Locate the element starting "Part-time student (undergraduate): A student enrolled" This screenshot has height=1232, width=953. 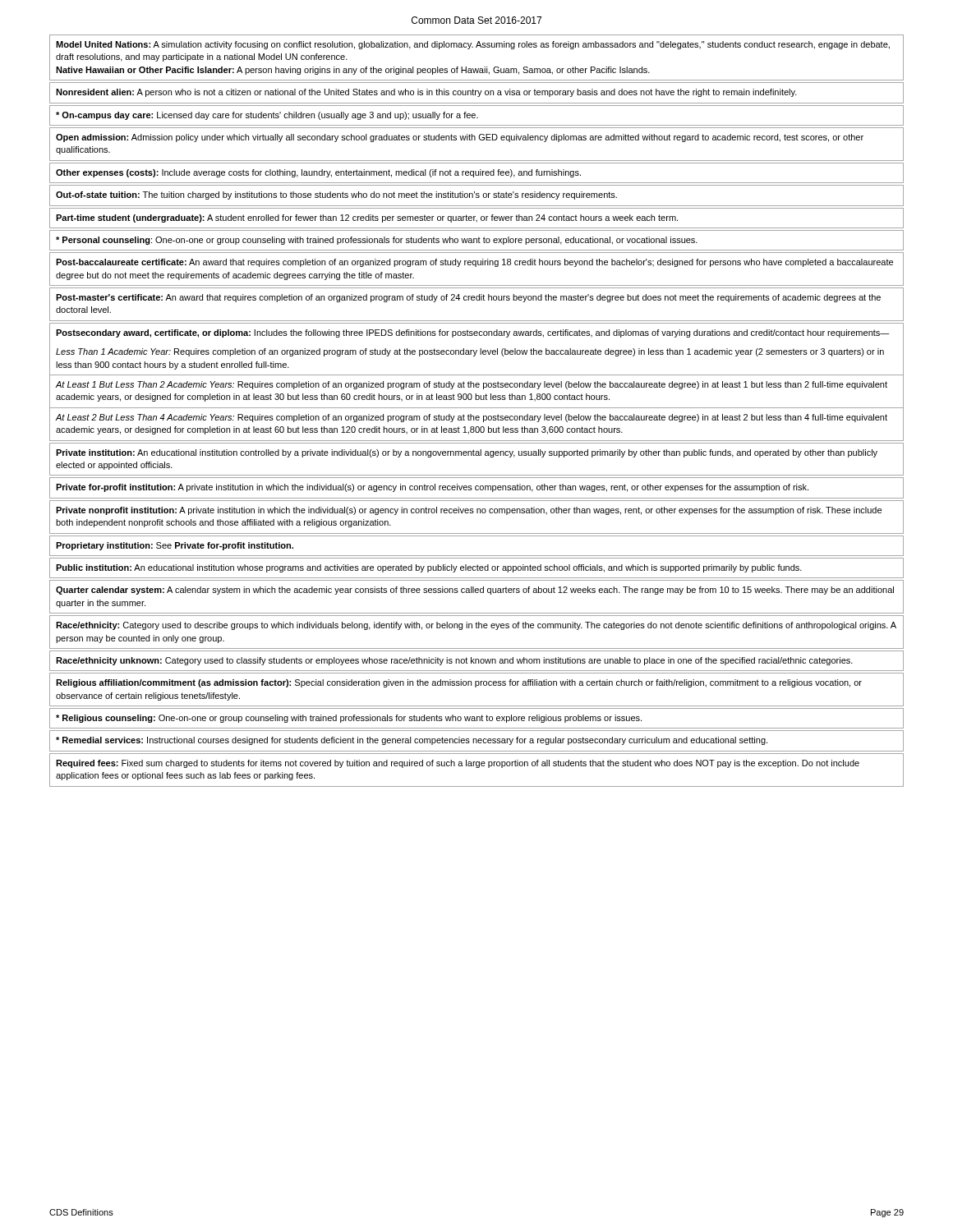pyautogui.click(x=367, y=217)
